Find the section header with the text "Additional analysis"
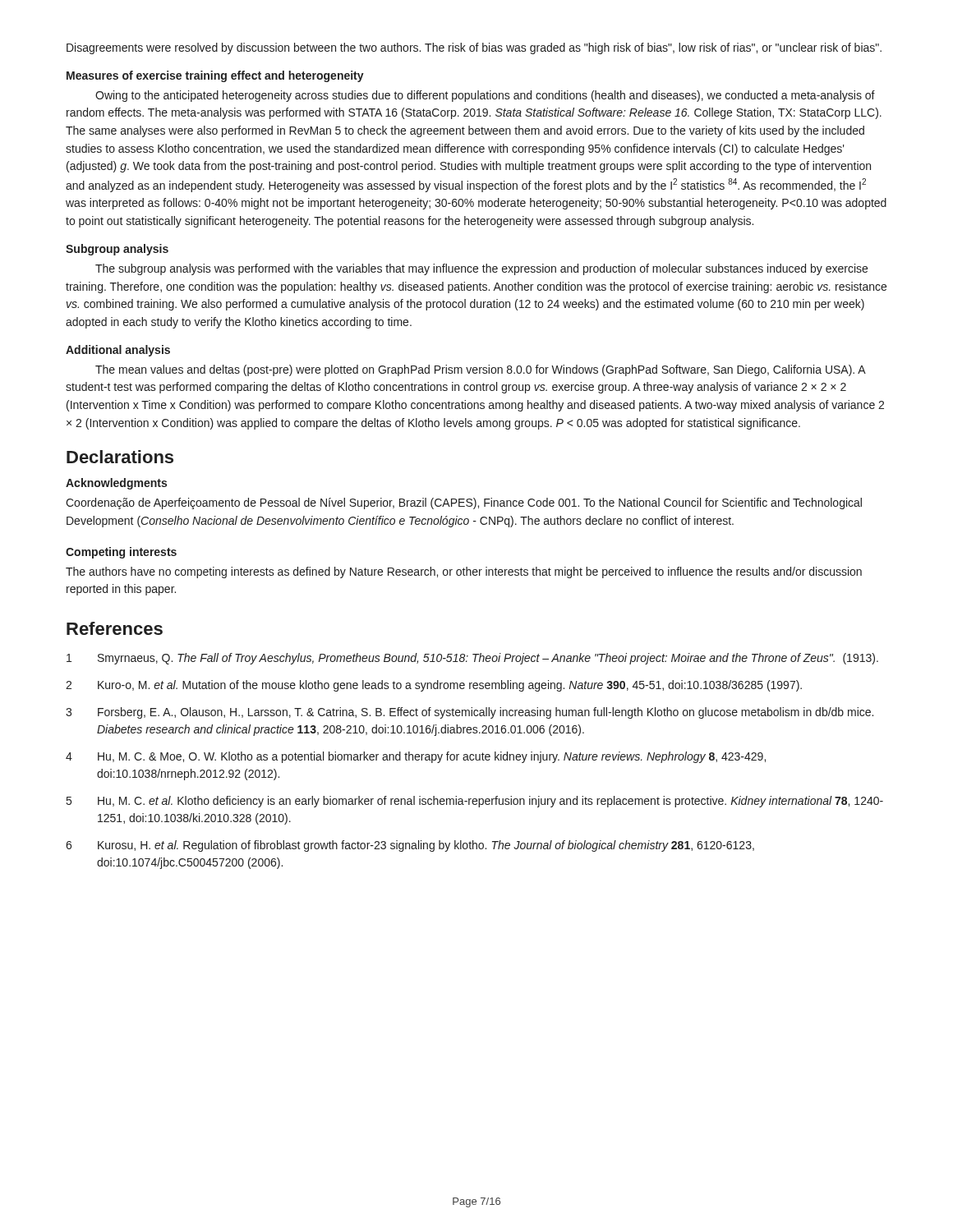This screenshot has height=1232, width=953. (x=118, y=350)
